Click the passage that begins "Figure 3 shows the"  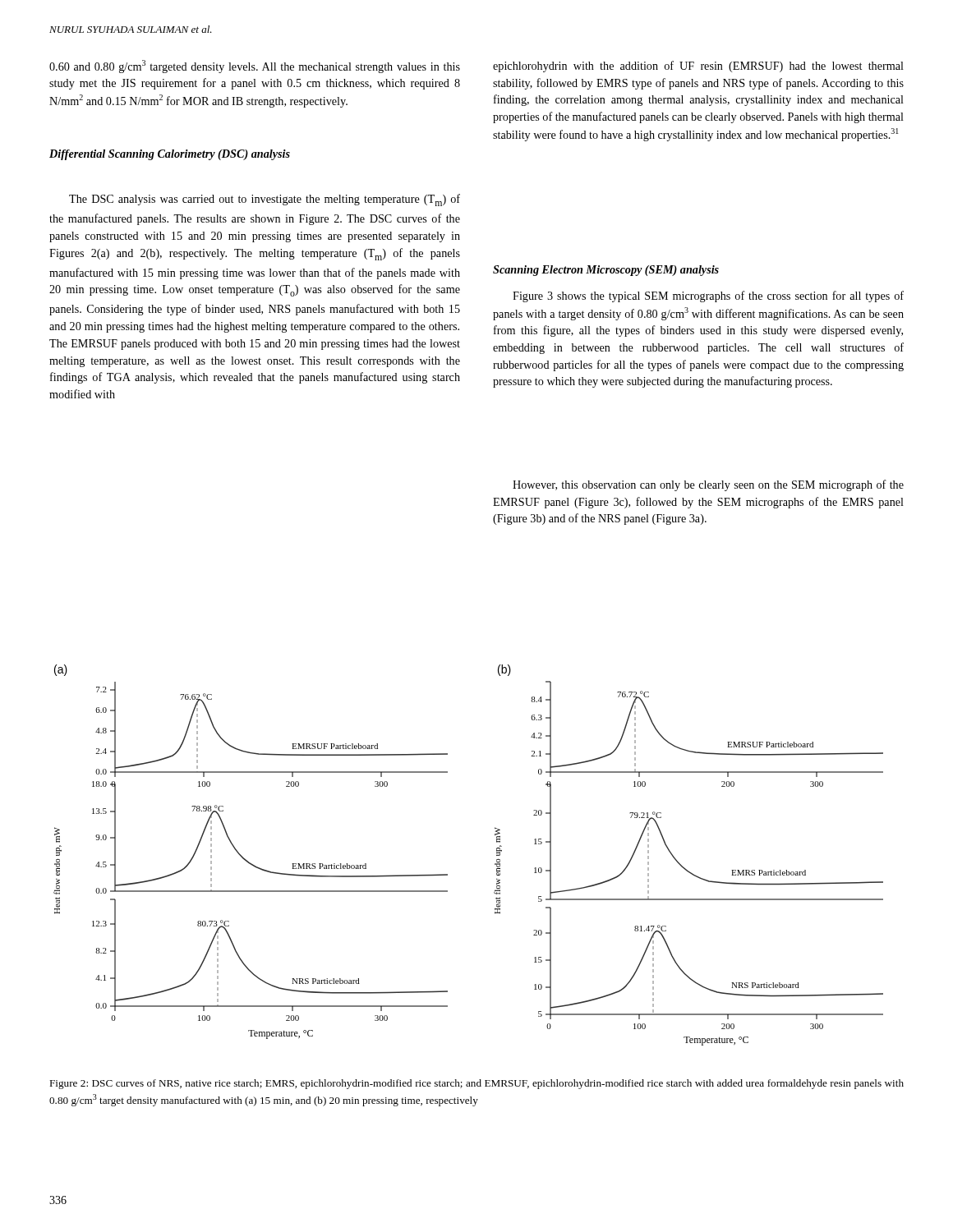pyautogui.click(x=698, y=339)
